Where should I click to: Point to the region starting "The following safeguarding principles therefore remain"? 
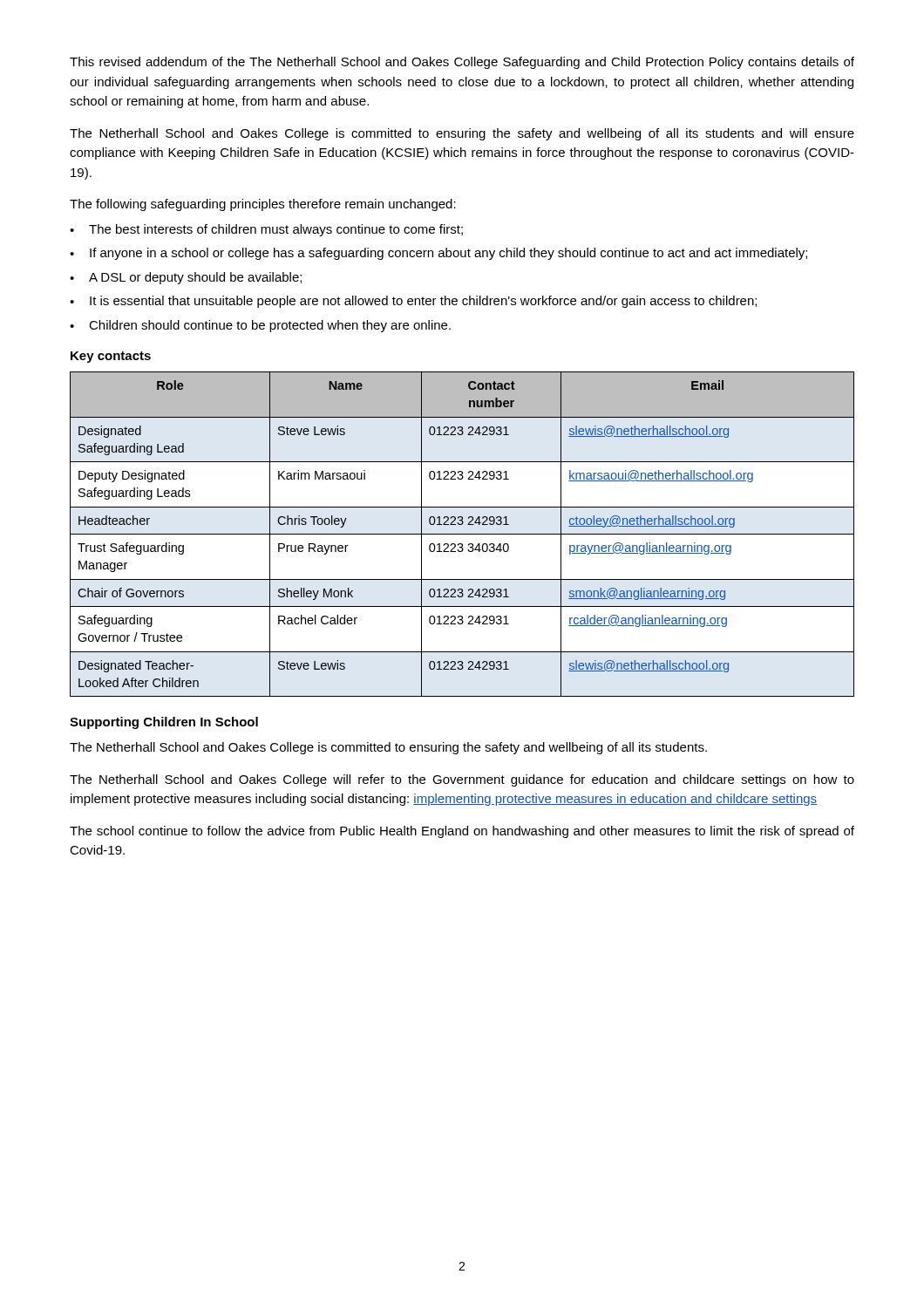[x=263, y=204]
